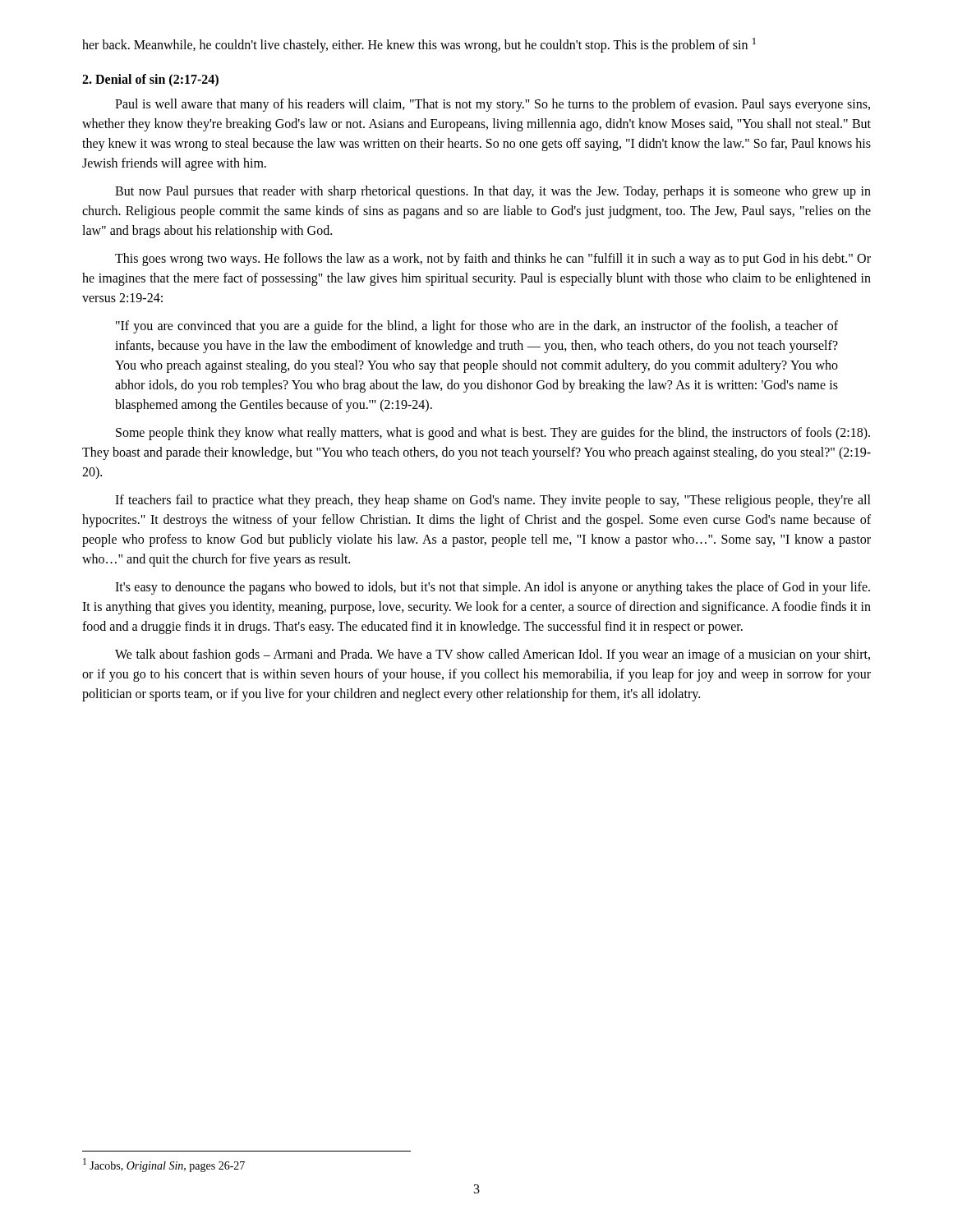The height and width of the screenshot is (1232, 953).
Task: Navigate to the text starting "We talk about fashion gods – Armani"
Action: [x=476, y=674]
